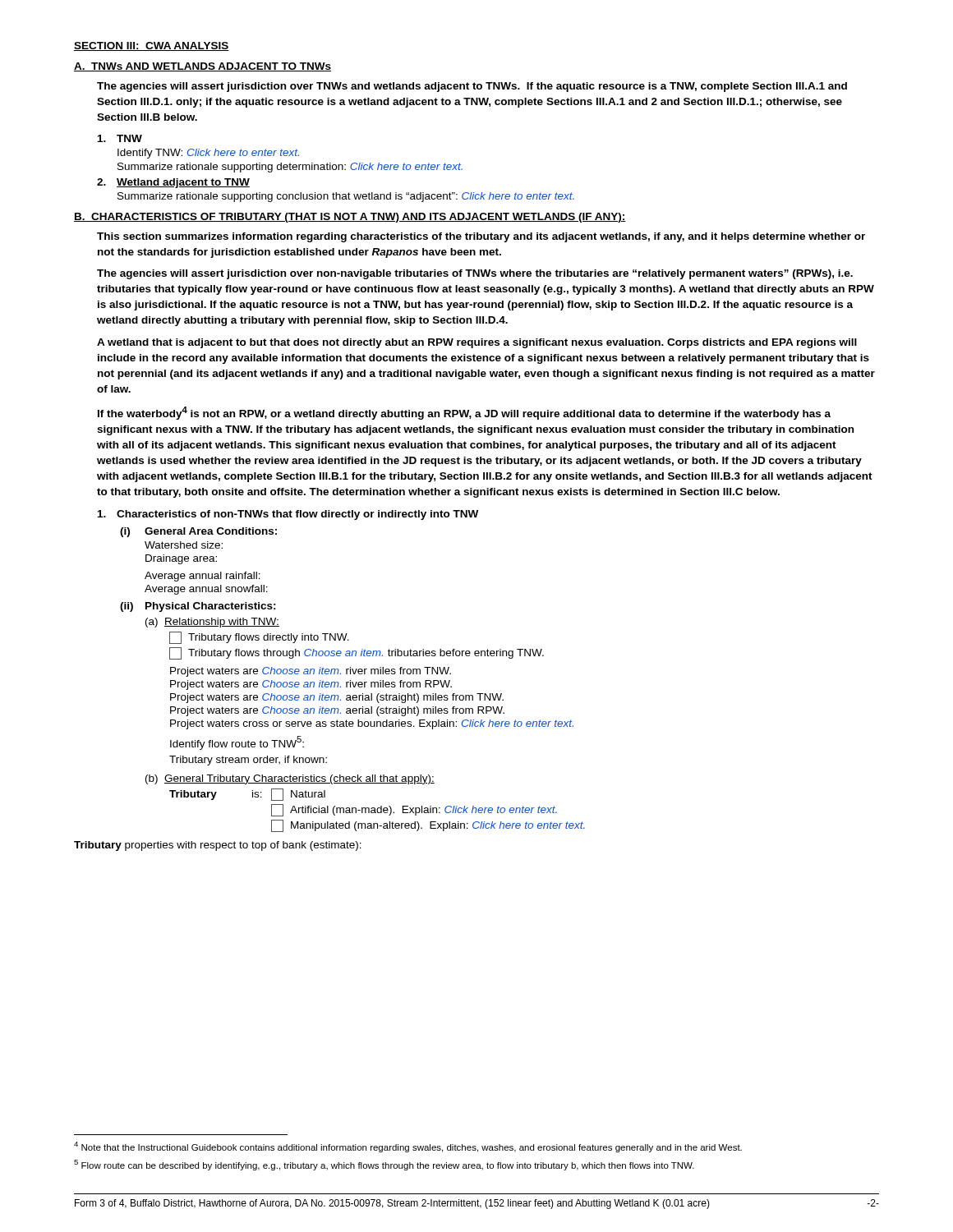Viewport: 953px width, 1232px height.
Task: Point to the block beginning "If the waterbody4 is not an RPW,"
Action: (484, 451)
